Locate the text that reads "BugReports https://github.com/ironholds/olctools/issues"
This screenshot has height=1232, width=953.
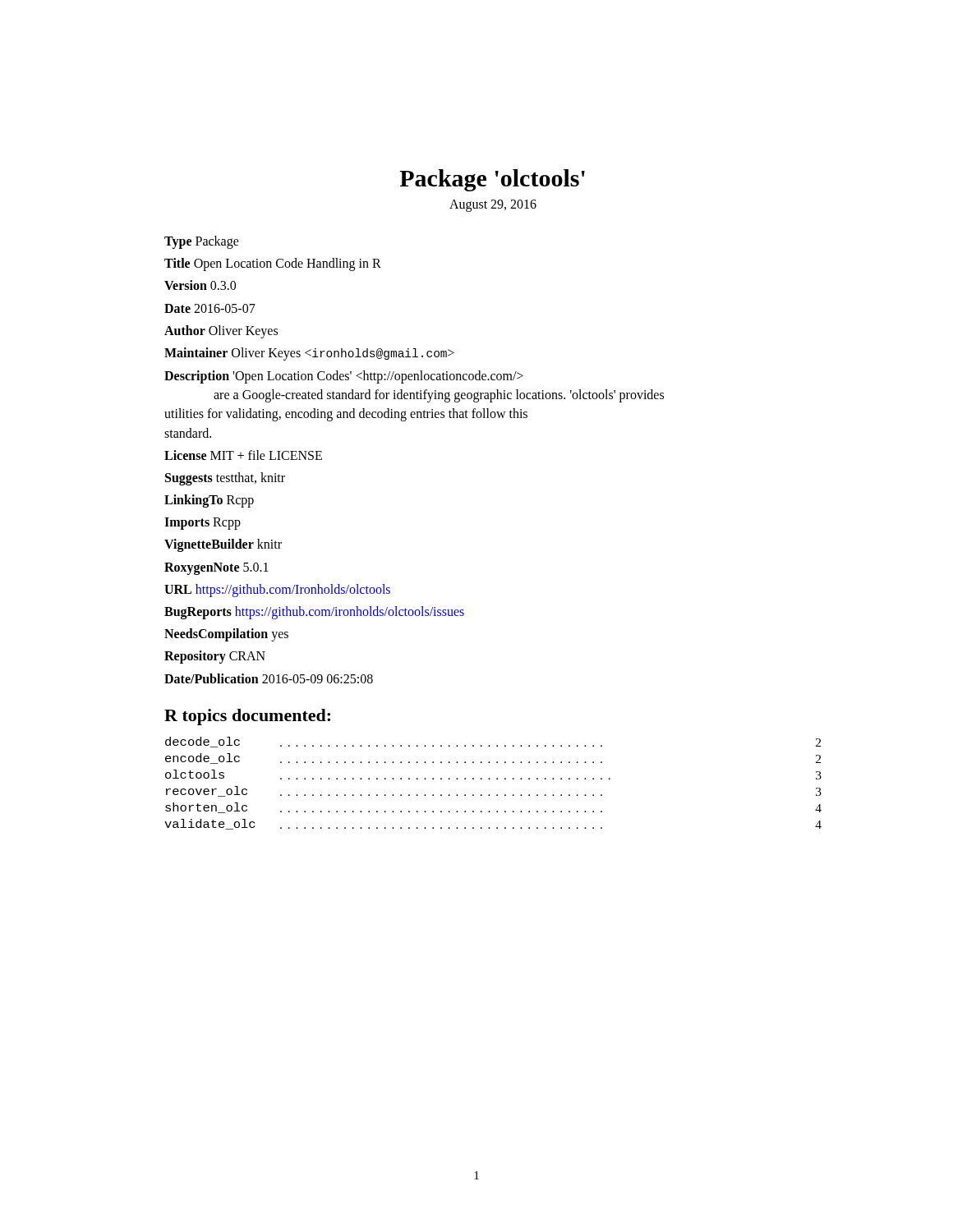tap(314, 612)
